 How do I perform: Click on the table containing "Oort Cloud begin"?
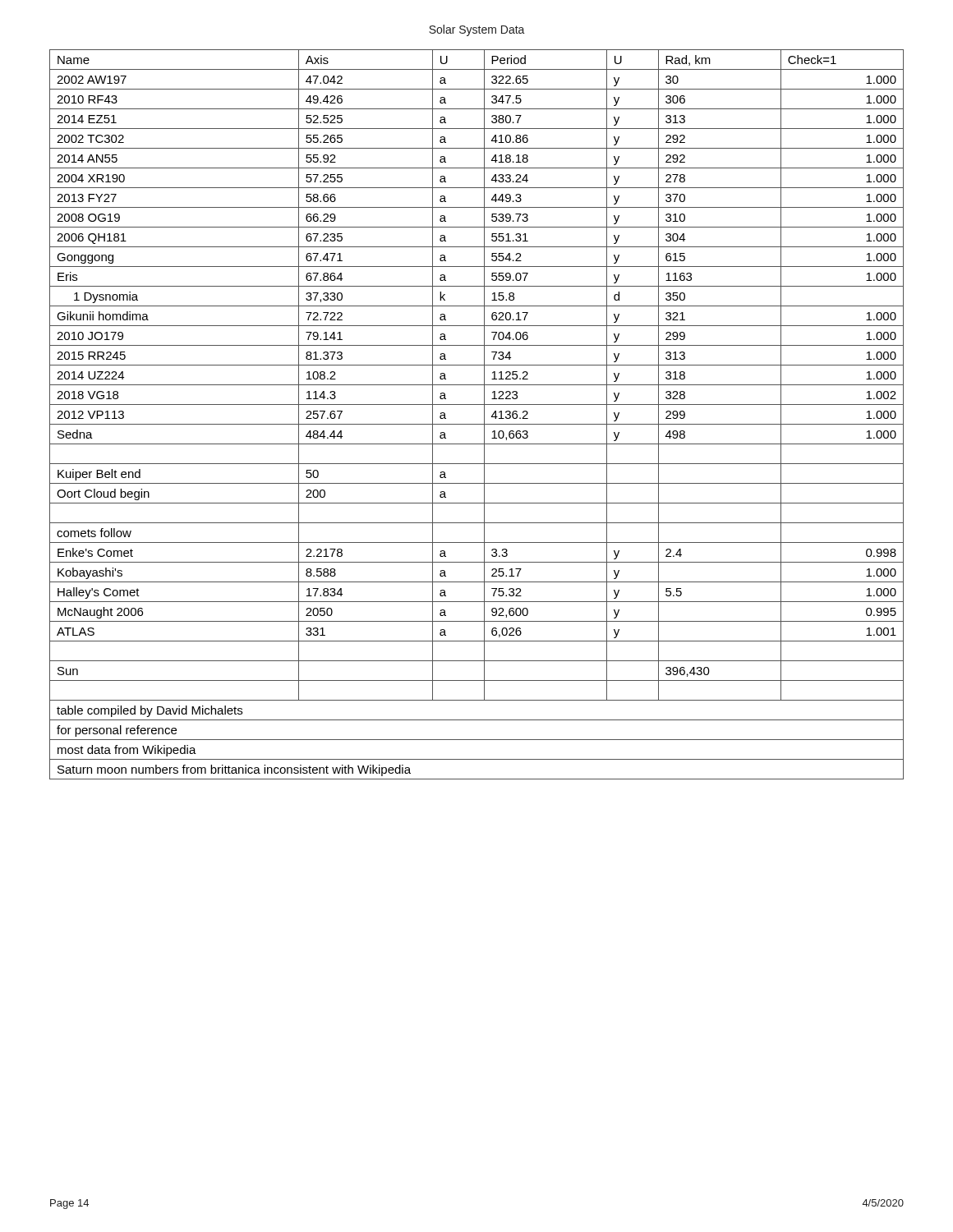pyautogui.click(x=476, y=414)
